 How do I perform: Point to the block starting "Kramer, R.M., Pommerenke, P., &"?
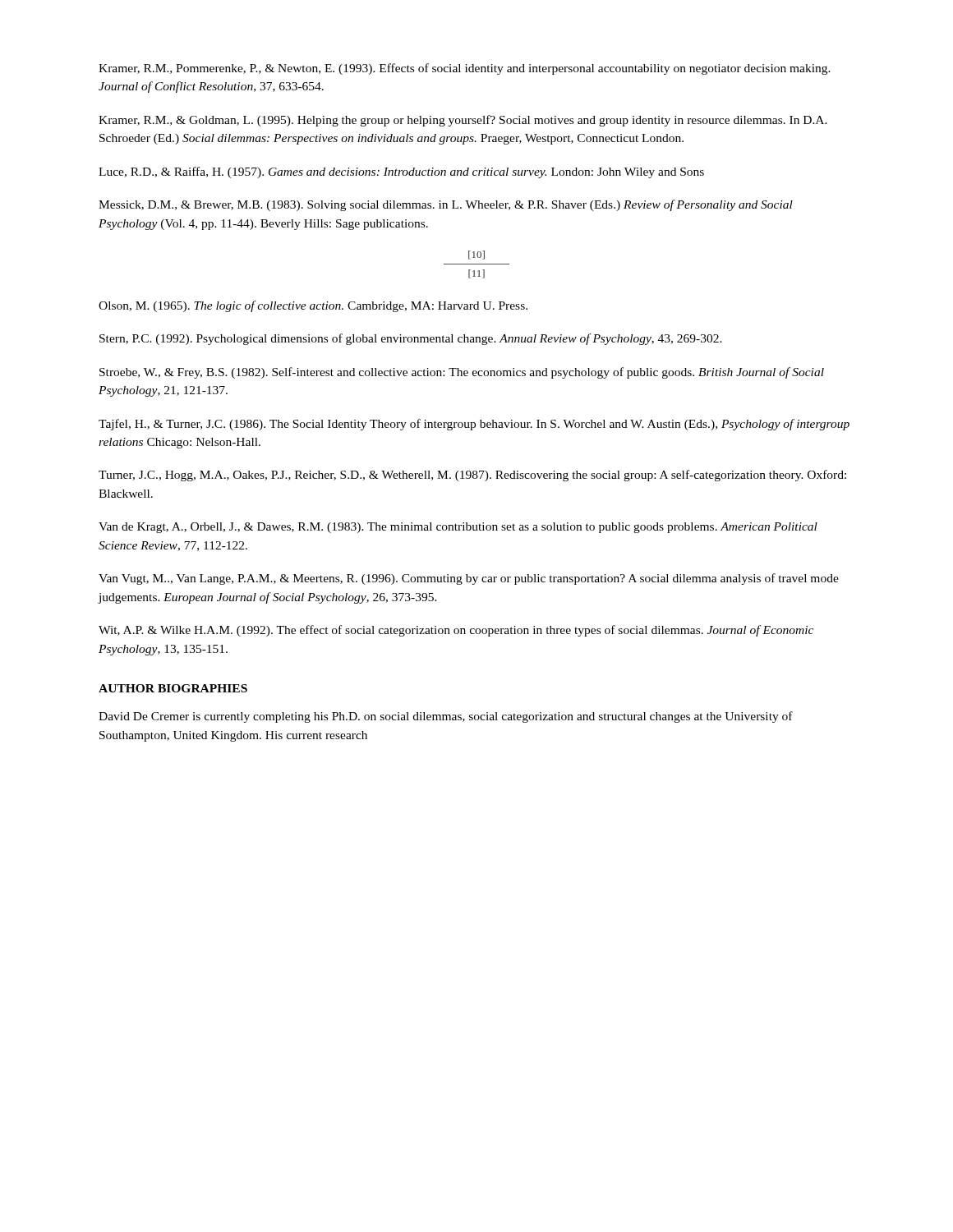pyautogui.click(x=465, y=77)
